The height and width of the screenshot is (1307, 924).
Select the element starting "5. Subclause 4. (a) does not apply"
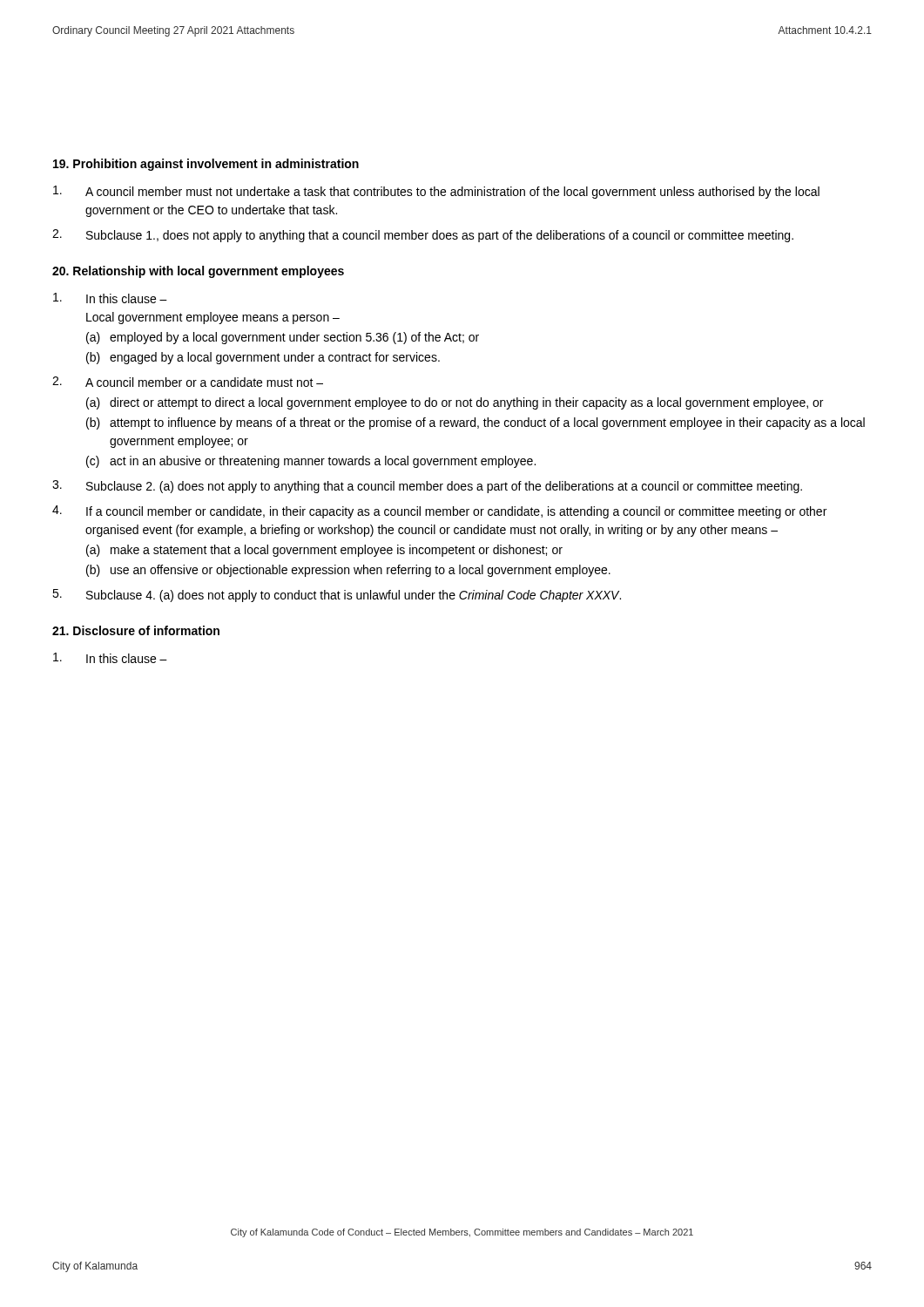[462, 596]
